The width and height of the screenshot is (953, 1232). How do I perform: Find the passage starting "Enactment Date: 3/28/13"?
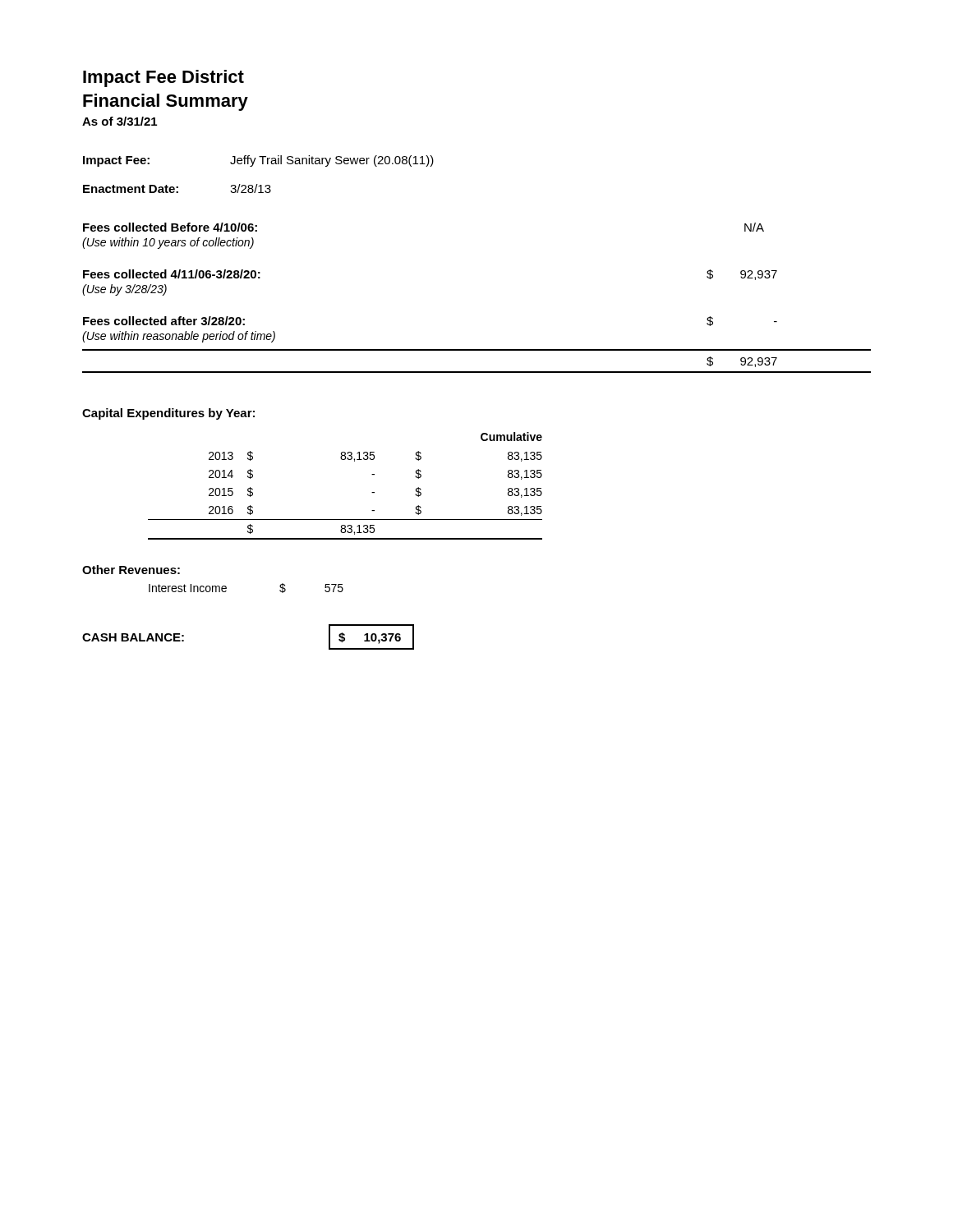[177, 189]
